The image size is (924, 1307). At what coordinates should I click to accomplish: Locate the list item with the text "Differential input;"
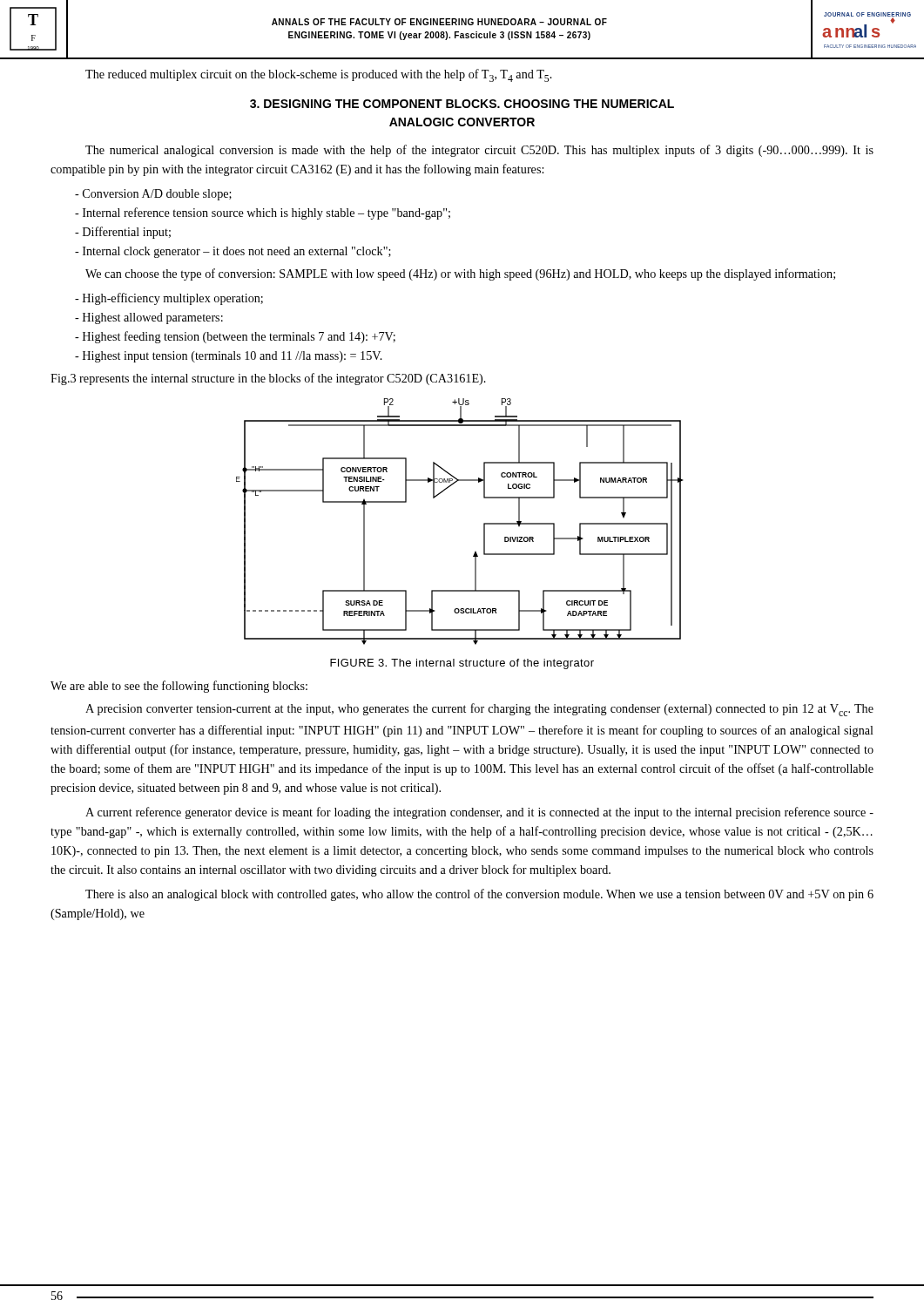coord(123,232)
